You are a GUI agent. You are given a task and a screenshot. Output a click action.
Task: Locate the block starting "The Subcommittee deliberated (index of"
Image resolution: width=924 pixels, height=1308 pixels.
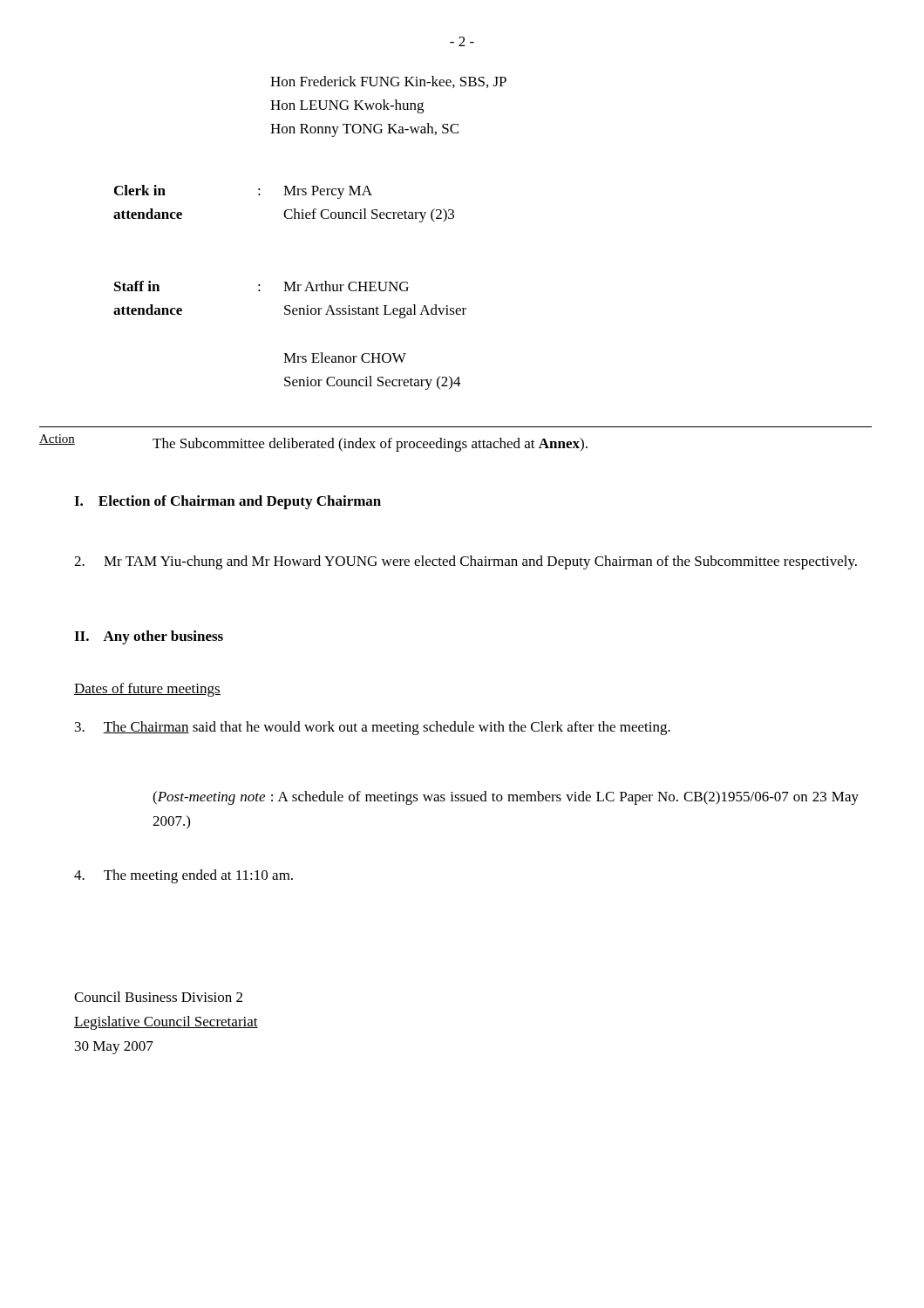click(370, 443)
